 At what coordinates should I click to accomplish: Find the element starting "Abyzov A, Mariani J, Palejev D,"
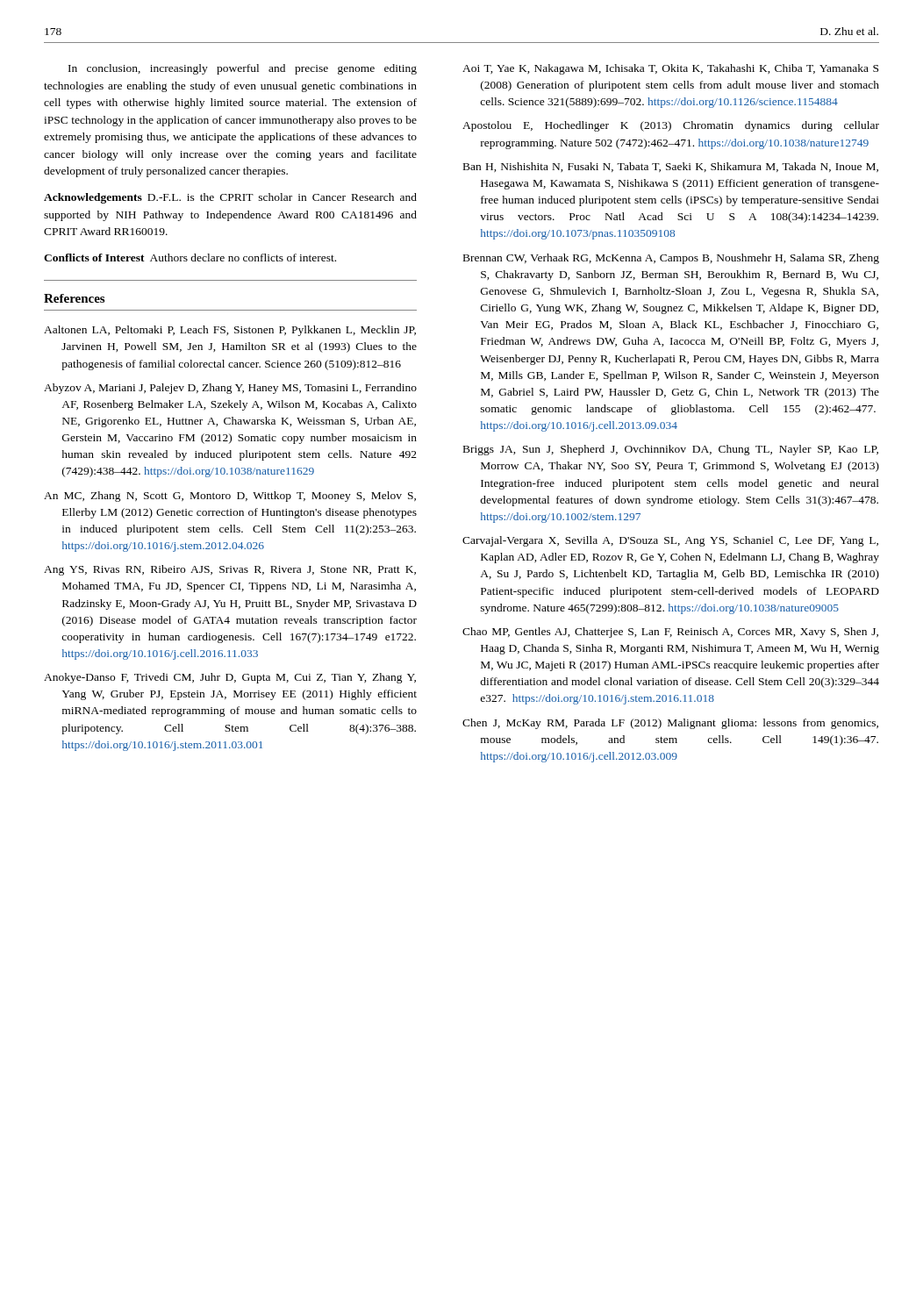[230, 429]
